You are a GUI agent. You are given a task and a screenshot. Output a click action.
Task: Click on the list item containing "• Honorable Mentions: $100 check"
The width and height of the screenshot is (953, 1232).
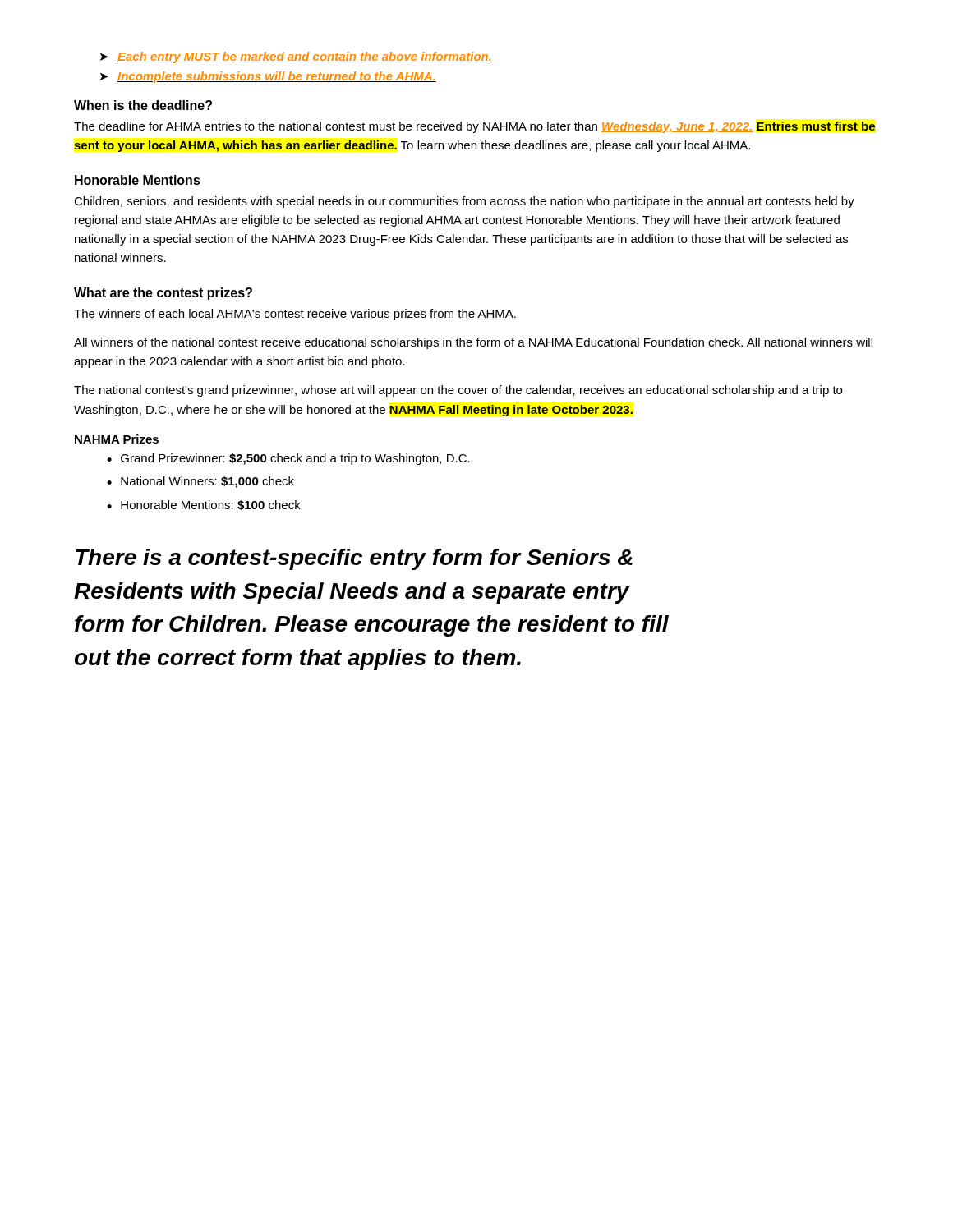204,507
